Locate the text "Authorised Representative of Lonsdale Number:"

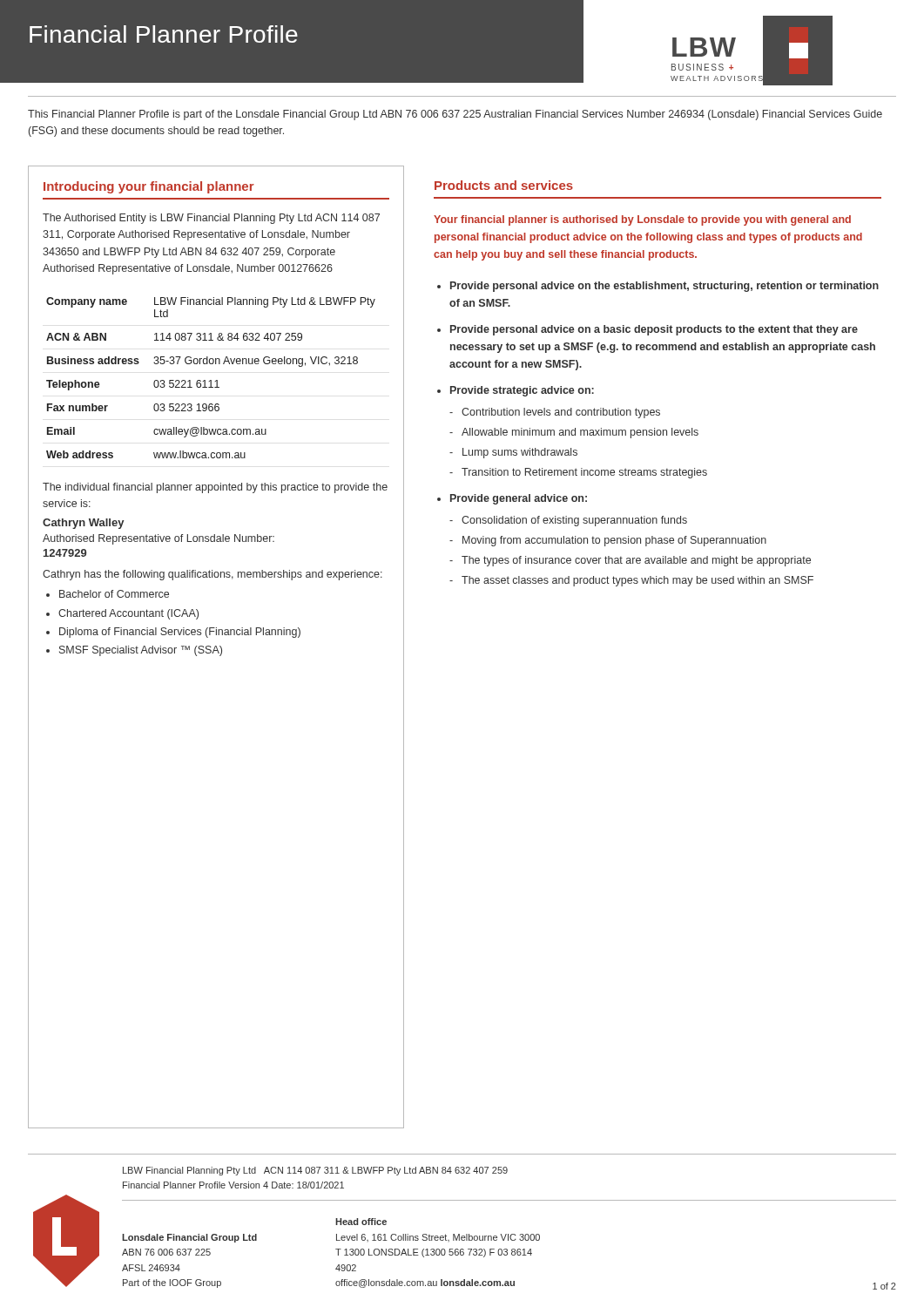click(159, 539)
